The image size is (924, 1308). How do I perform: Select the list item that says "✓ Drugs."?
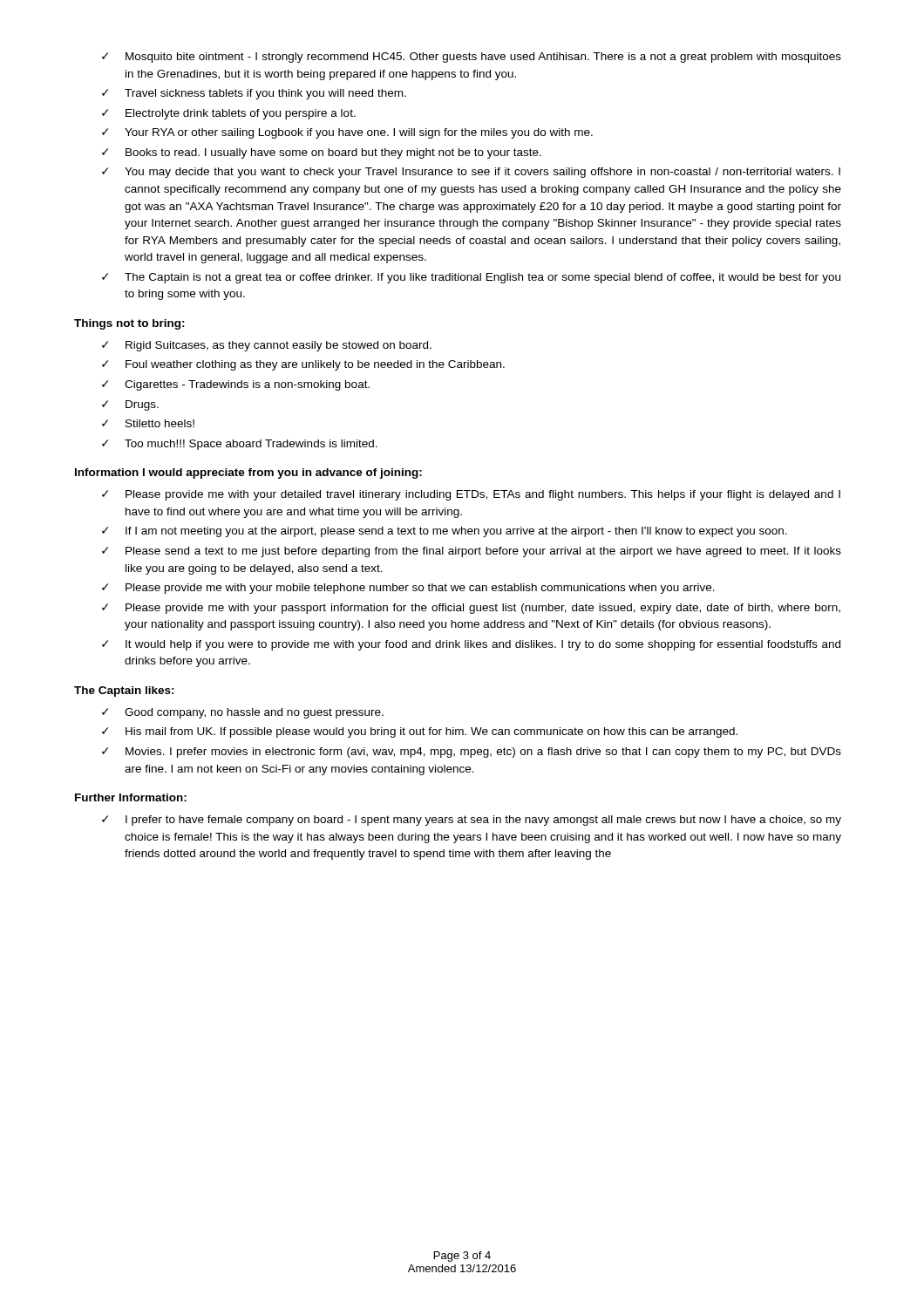coord(130,405)
